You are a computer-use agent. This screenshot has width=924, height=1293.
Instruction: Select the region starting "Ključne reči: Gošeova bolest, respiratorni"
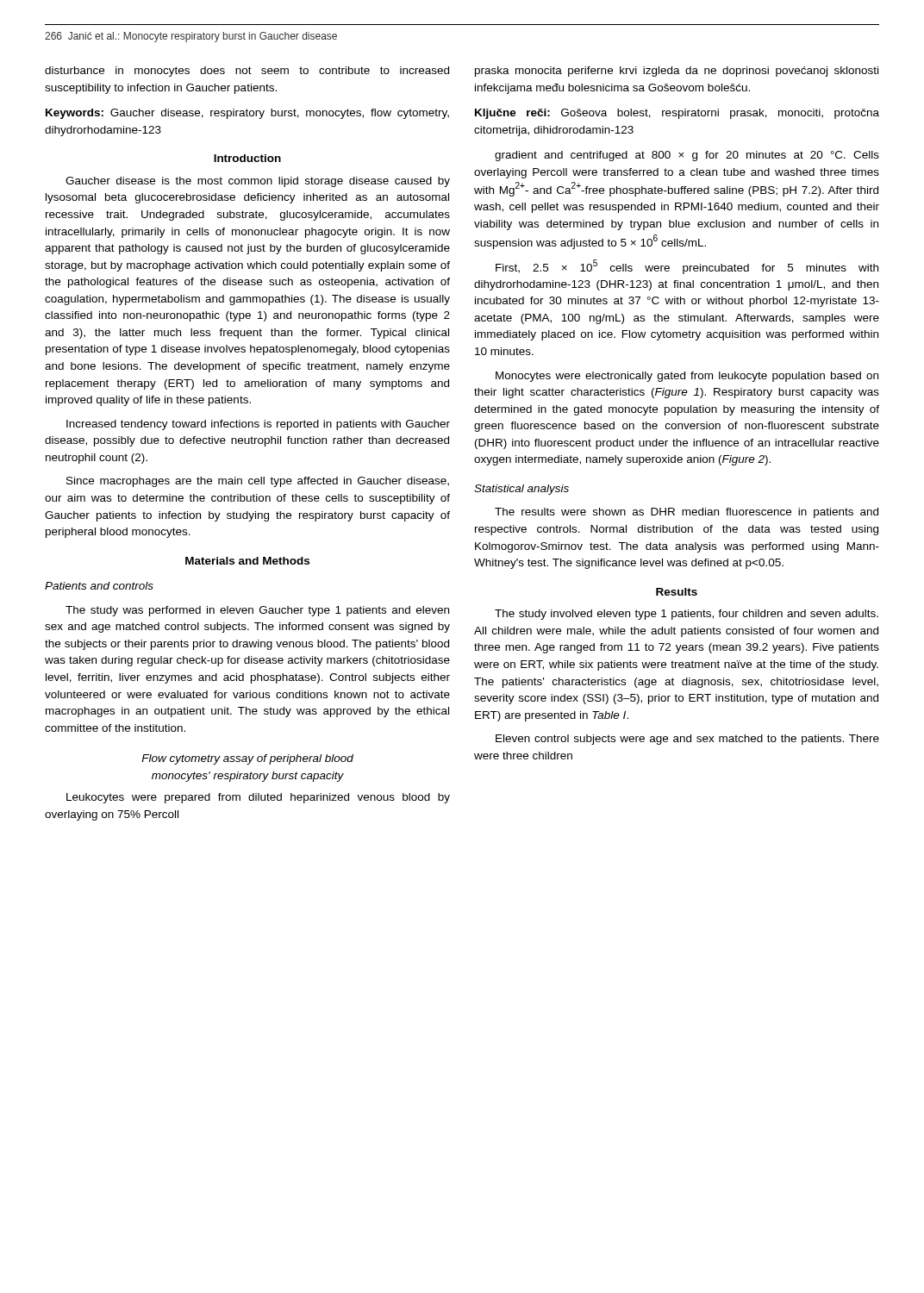(677, 121)
